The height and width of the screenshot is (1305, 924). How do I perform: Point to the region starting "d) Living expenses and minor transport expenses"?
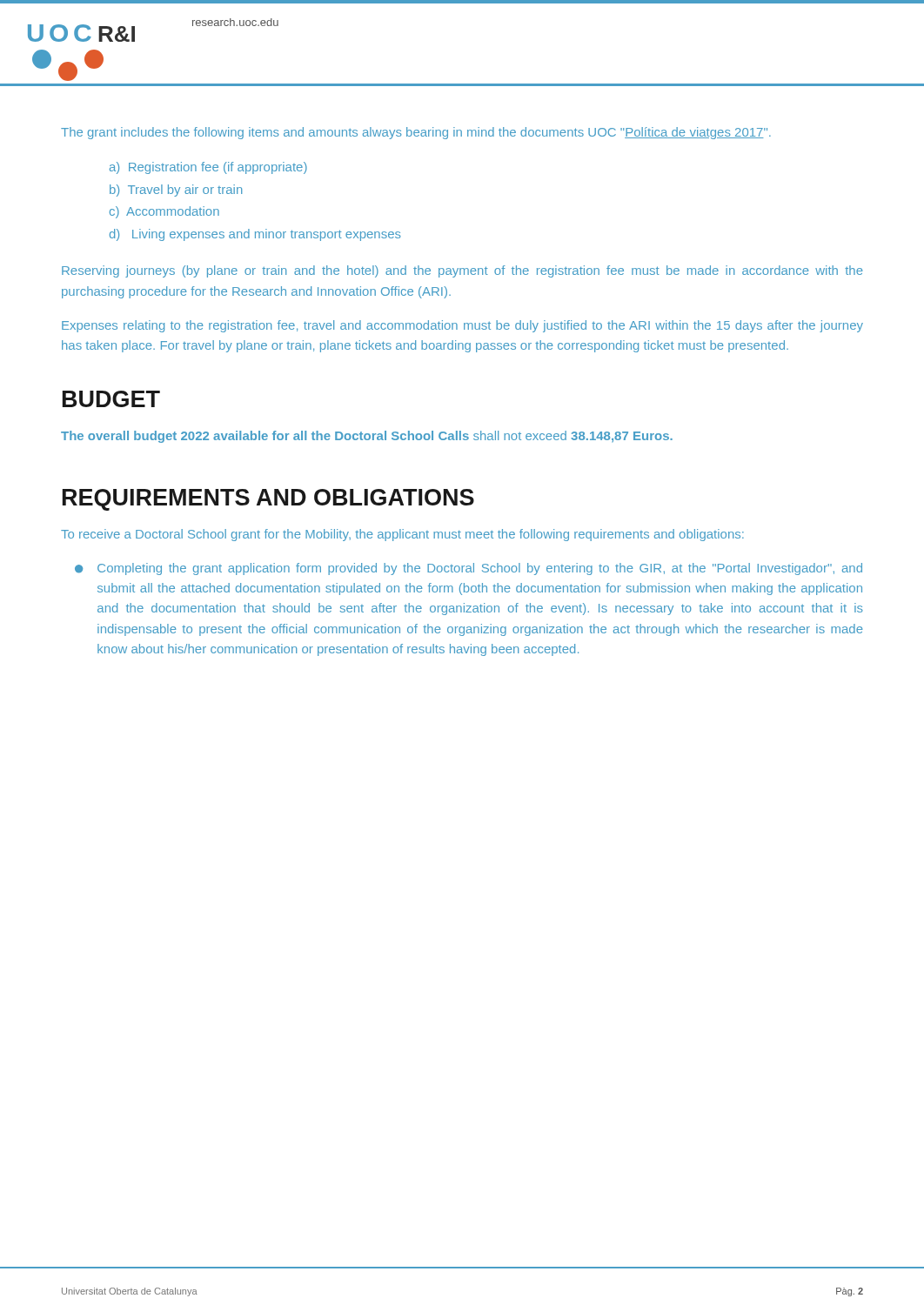coord(255,233)
